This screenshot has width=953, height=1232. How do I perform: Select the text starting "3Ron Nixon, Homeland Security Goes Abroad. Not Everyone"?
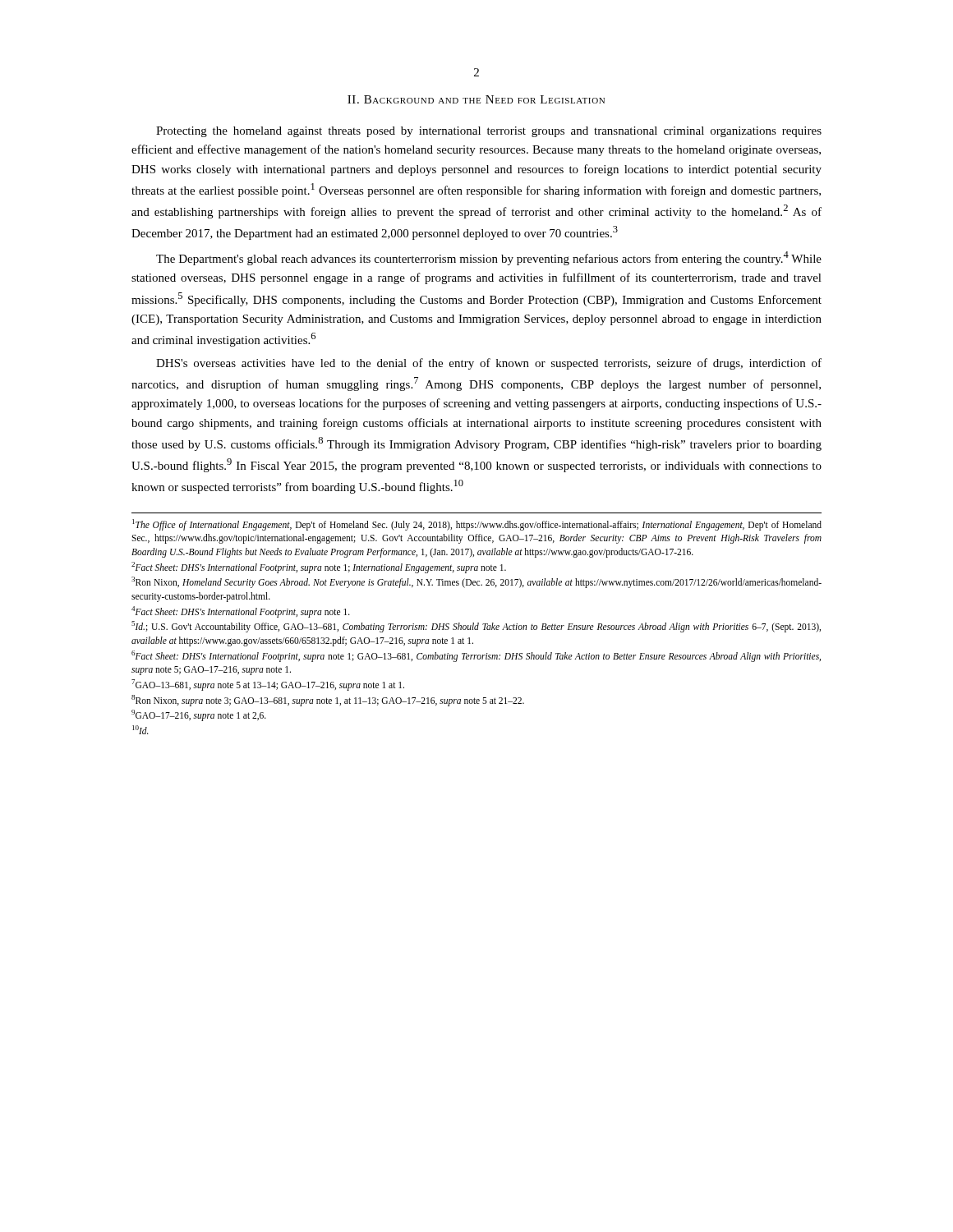click(476, 589)
